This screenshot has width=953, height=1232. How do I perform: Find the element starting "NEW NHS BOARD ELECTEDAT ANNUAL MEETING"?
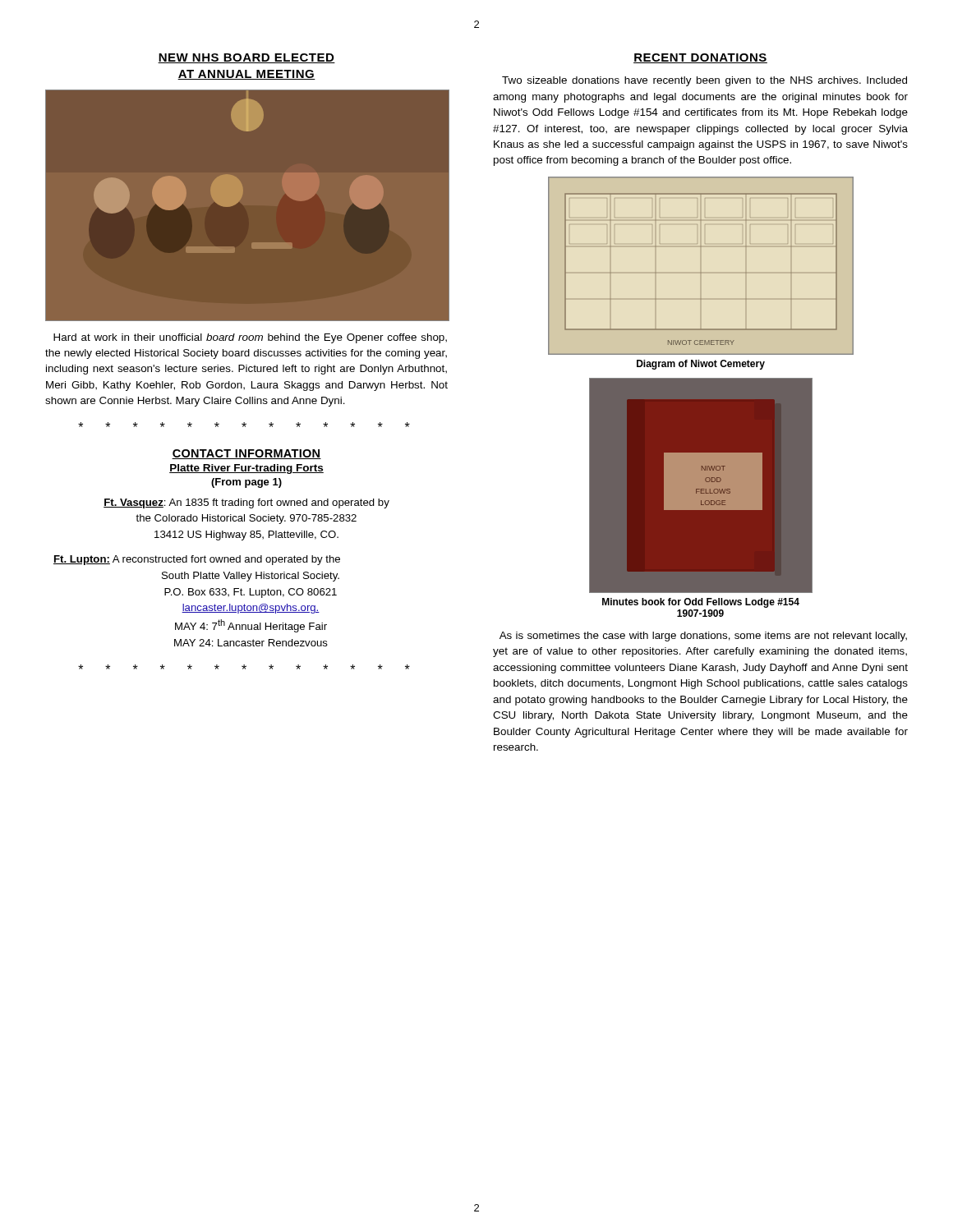(x=246, y=65)
